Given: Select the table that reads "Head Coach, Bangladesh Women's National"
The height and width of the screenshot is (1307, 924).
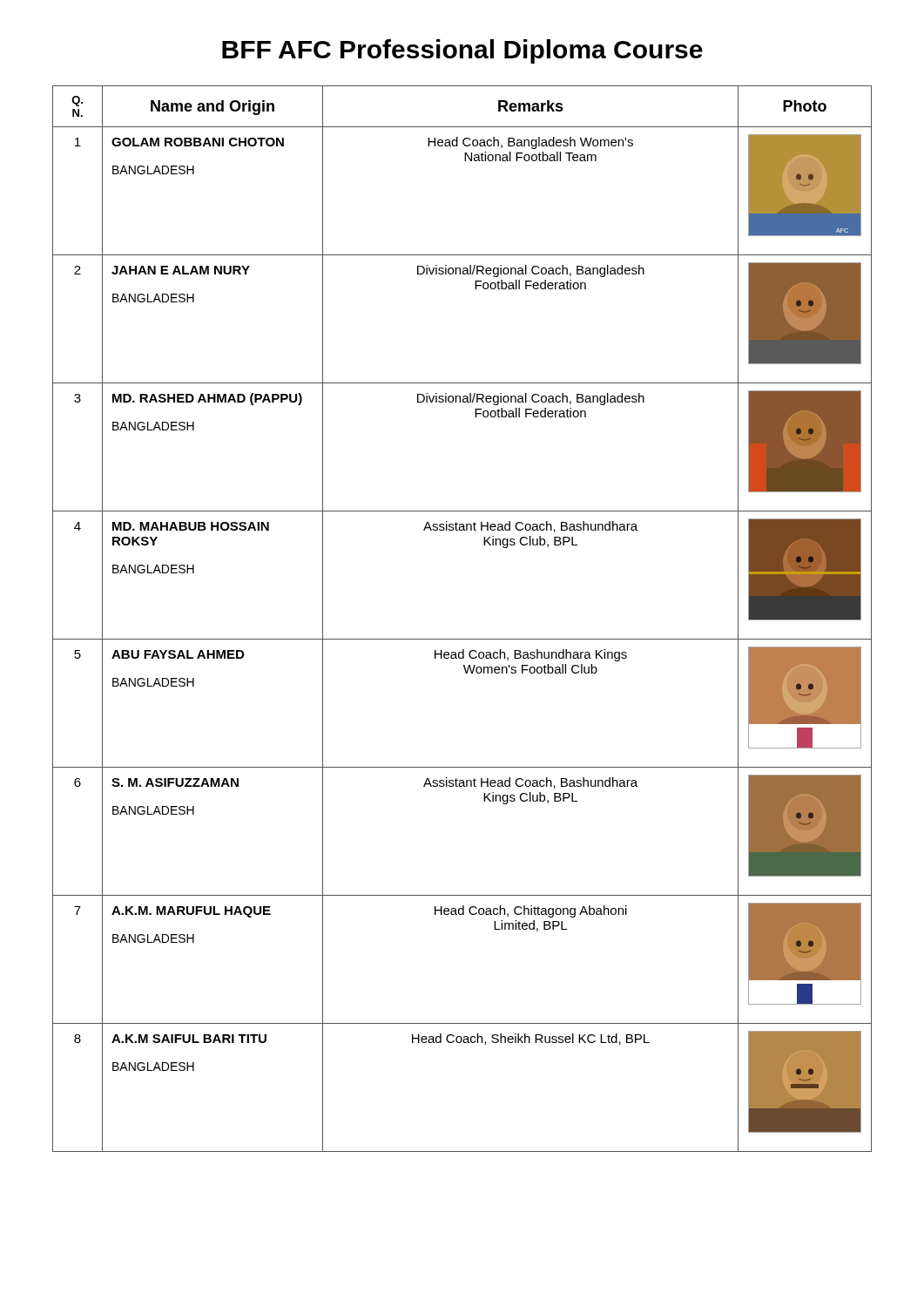Looking at the screenshot, I should [x=462, y=619].
